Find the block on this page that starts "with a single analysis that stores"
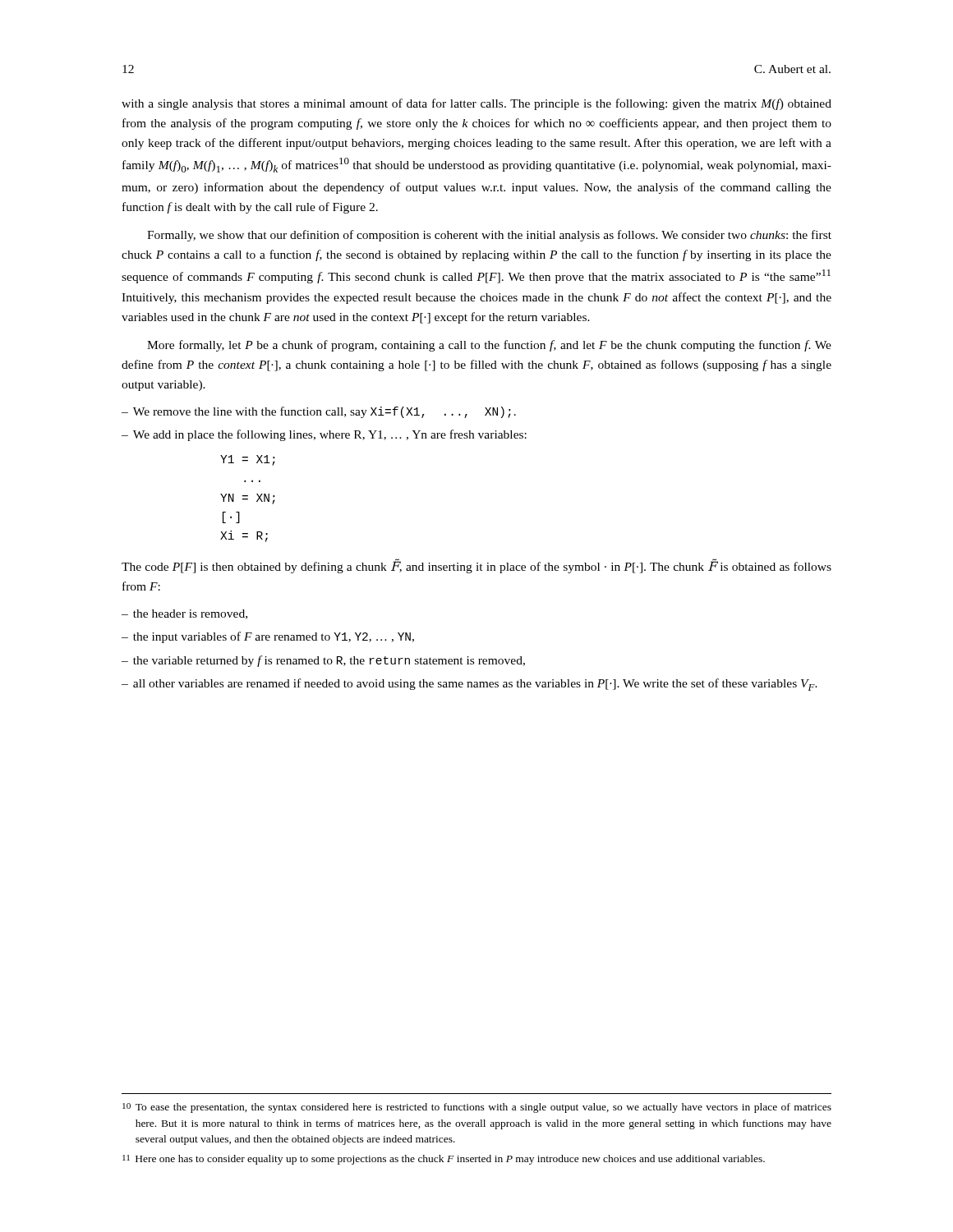Image resolution: width=953 pixels, height=1232 pixels. [476, 155]
